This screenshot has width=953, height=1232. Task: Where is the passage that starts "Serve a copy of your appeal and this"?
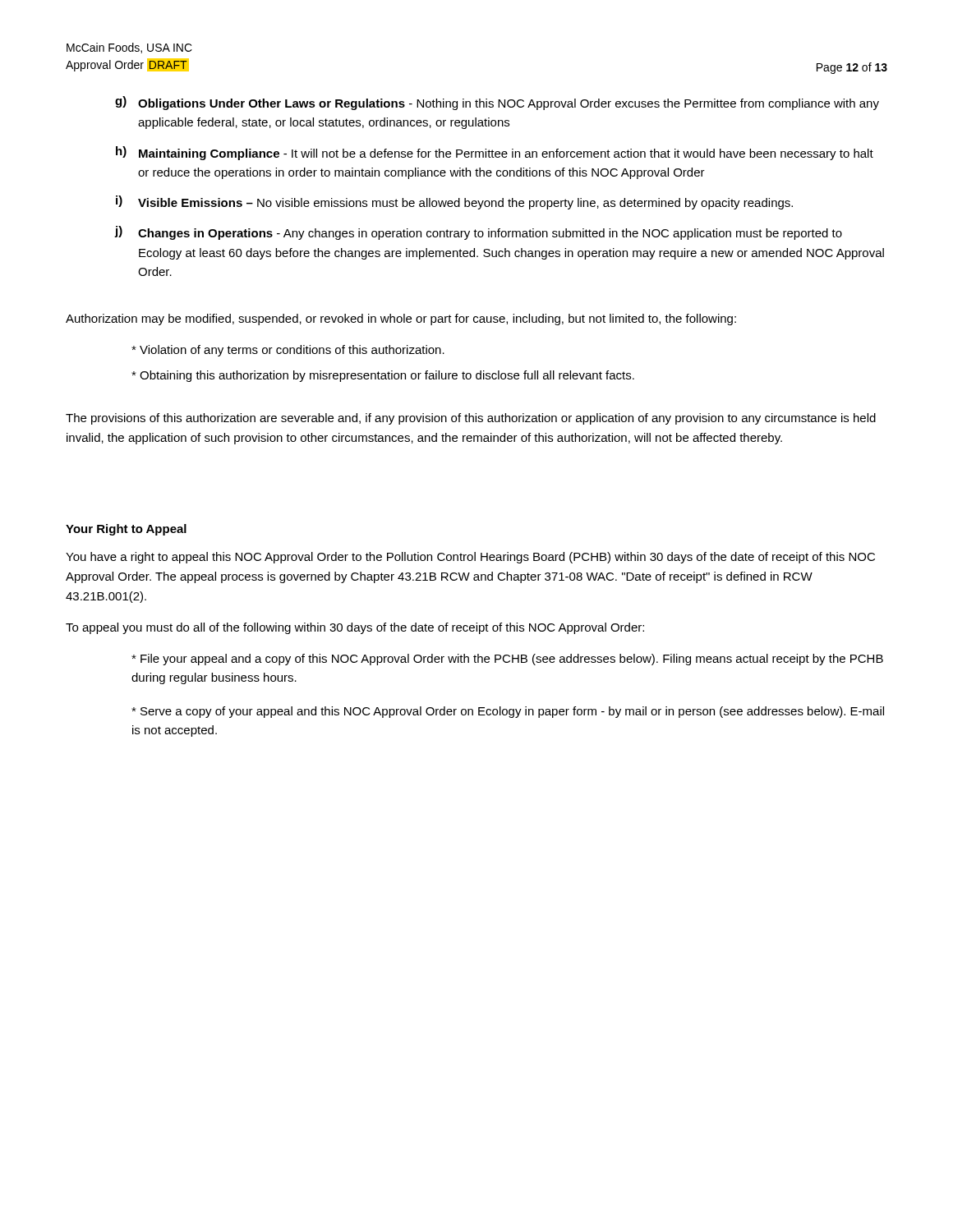tap(508, 720)
